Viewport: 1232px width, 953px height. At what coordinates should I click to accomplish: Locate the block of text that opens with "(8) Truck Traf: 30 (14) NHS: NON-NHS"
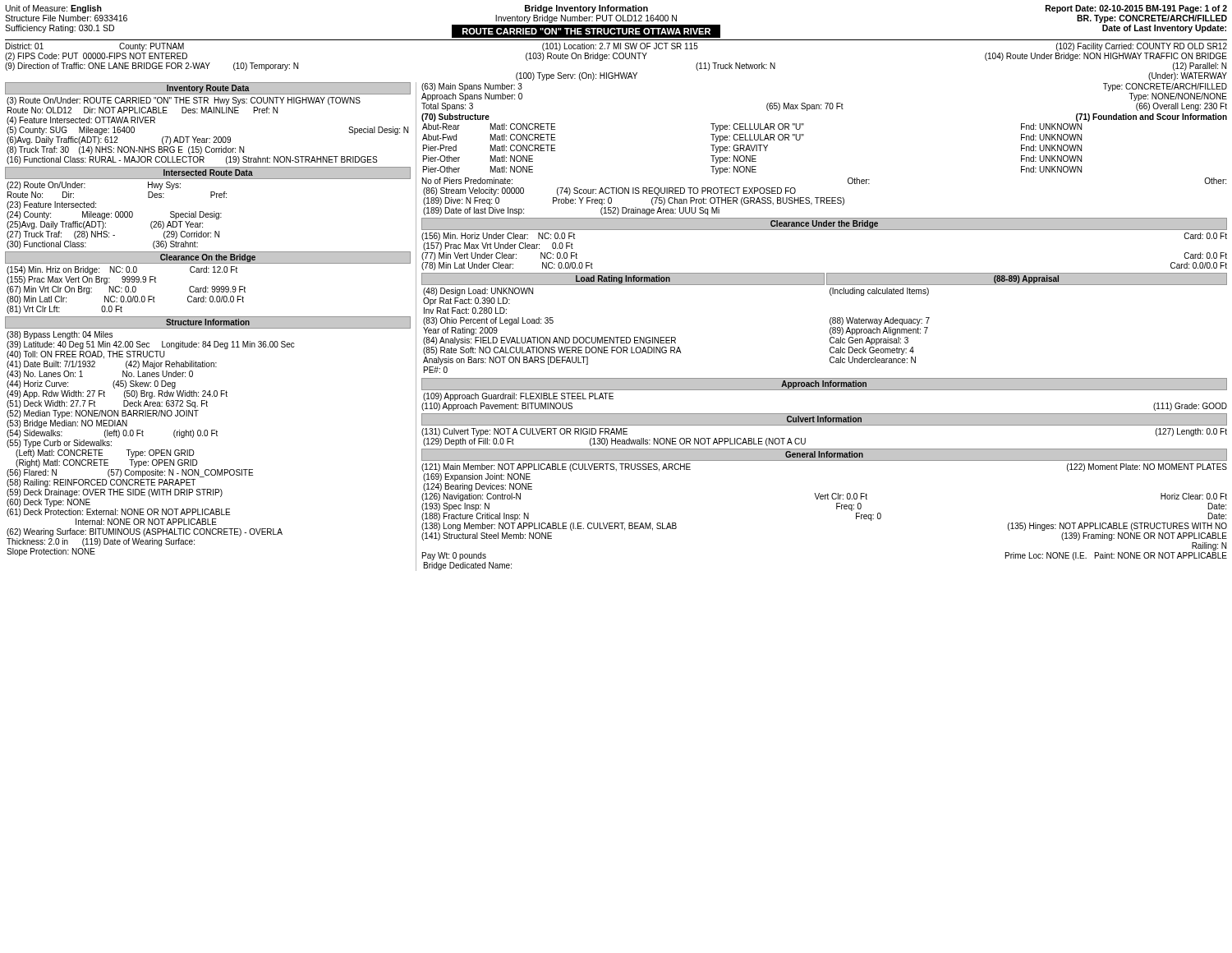coord(126,150)
